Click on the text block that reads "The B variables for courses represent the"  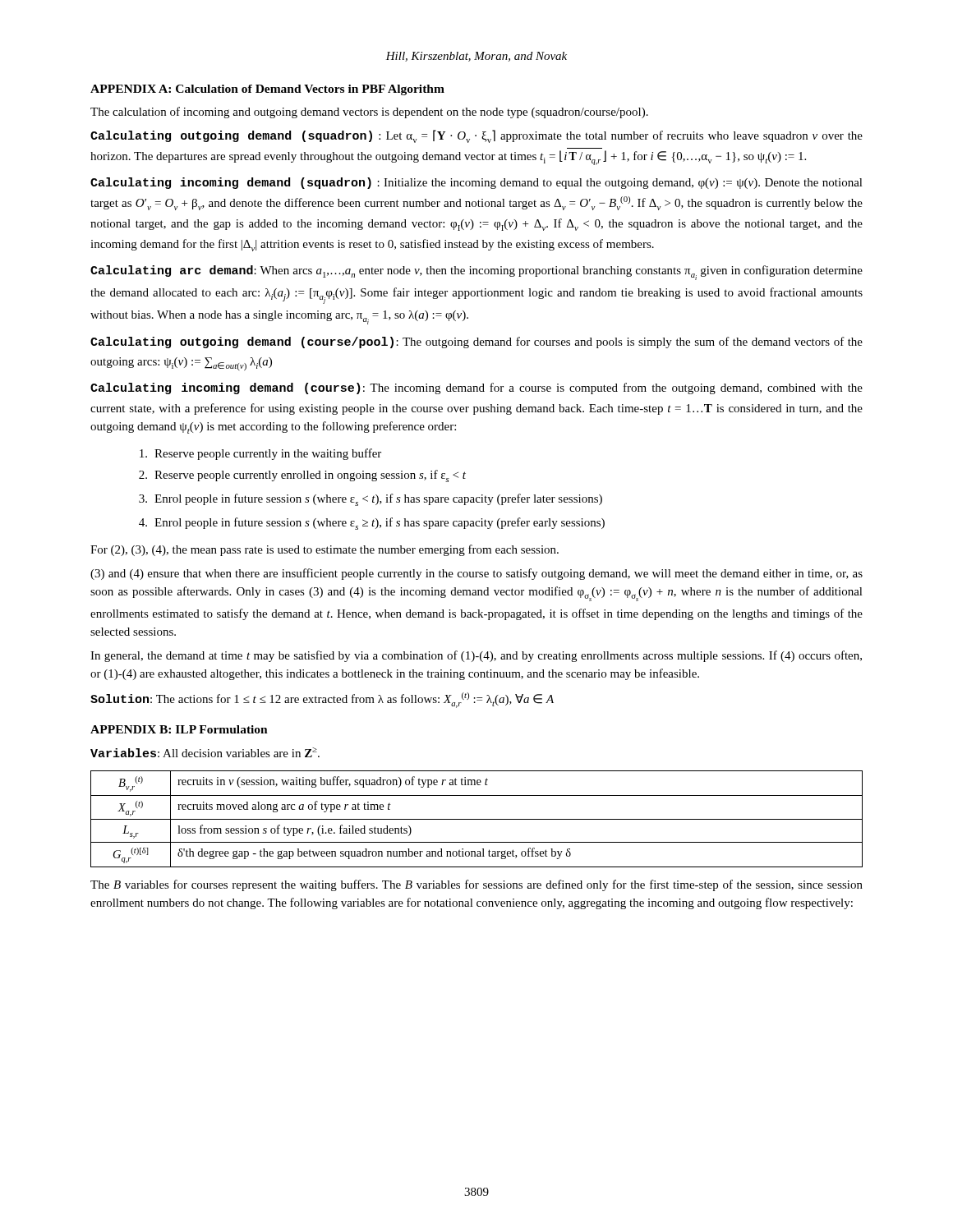pos(476,894)
